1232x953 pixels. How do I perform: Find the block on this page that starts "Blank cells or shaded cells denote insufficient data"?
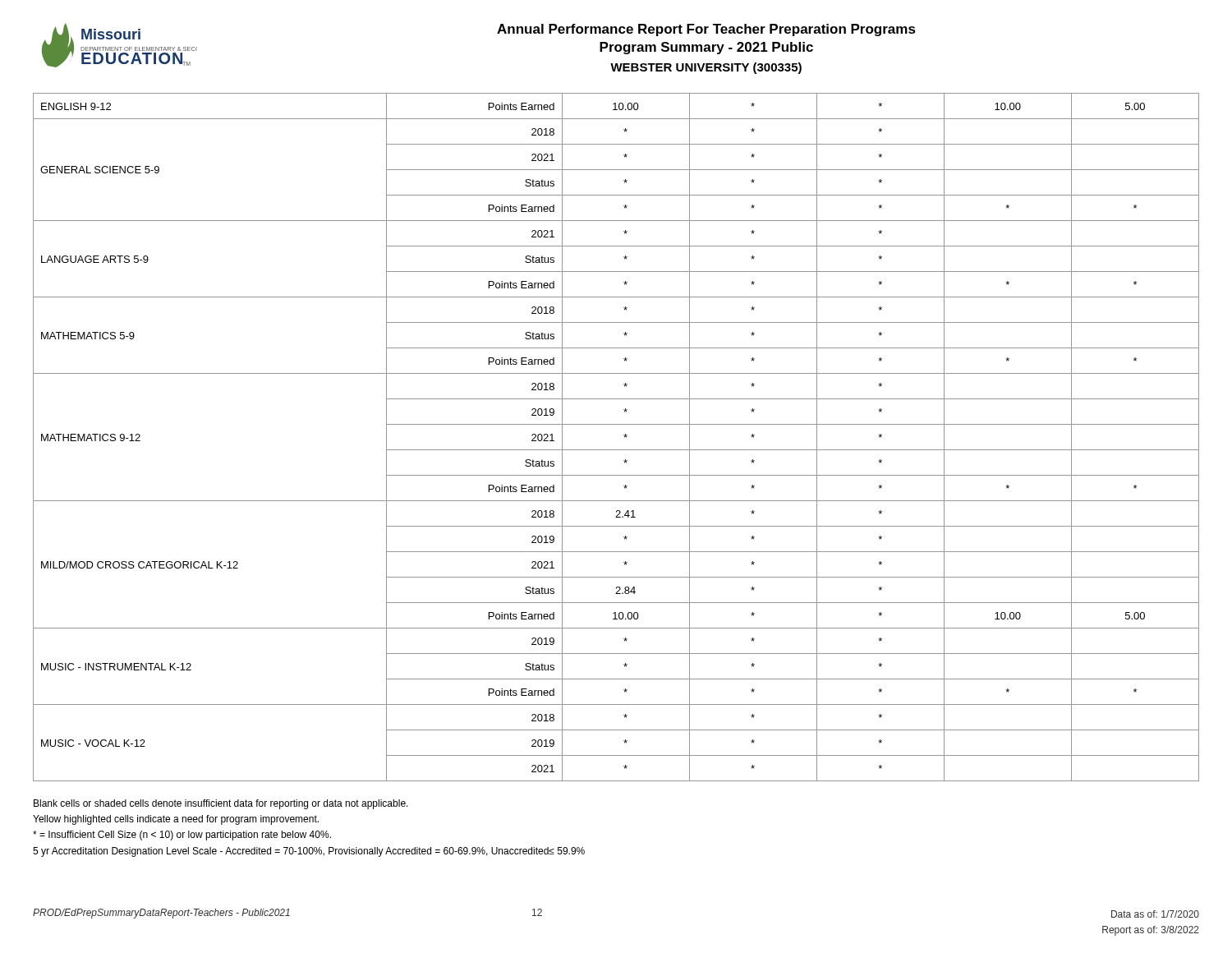coord(221,803)
